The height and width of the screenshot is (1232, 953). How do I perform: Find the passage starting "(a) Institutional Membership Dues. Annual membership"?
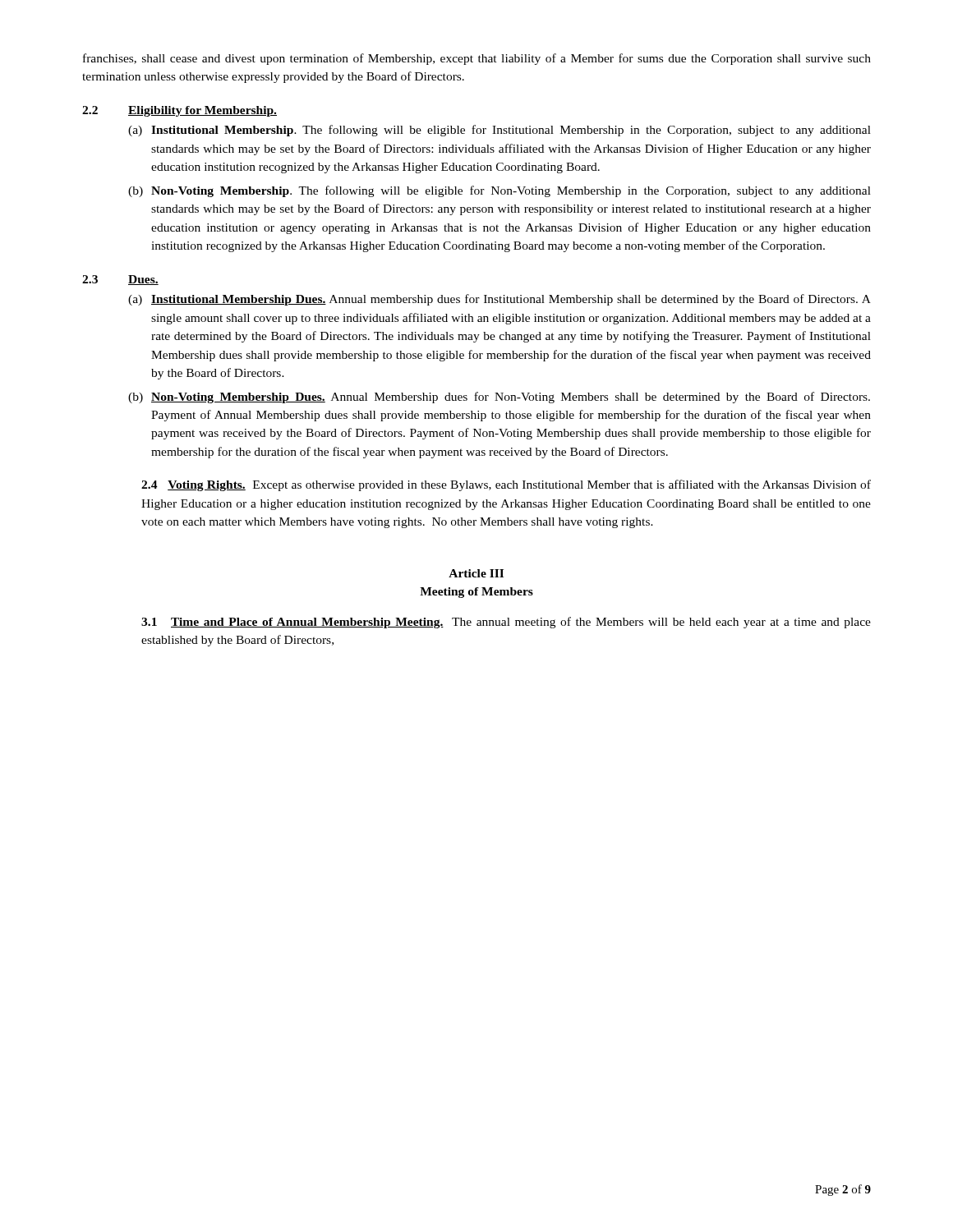point(500,336)
